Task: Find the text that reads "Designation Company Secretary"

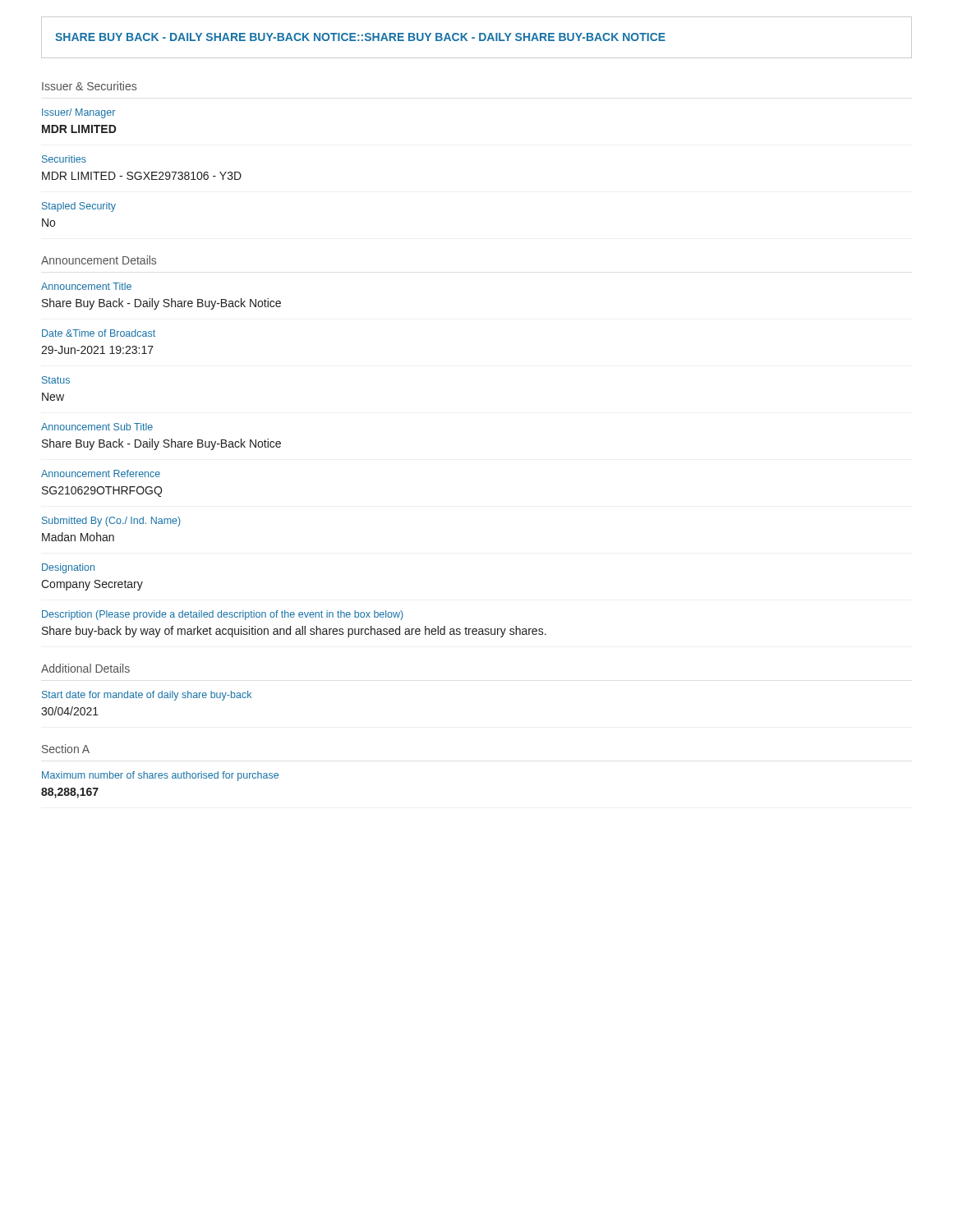Action: 68,568
